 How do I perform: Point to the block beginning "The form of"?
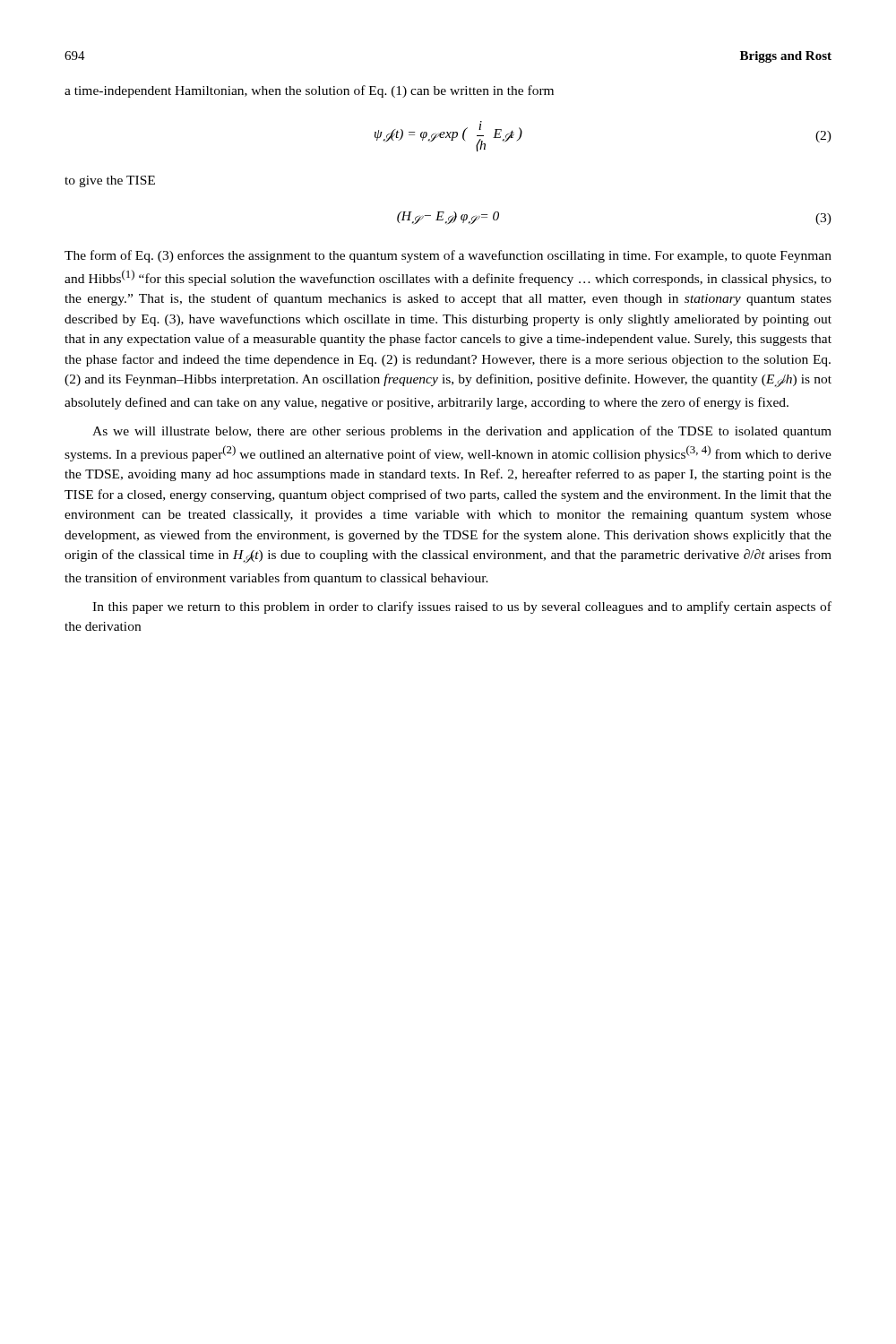[448, 329]
